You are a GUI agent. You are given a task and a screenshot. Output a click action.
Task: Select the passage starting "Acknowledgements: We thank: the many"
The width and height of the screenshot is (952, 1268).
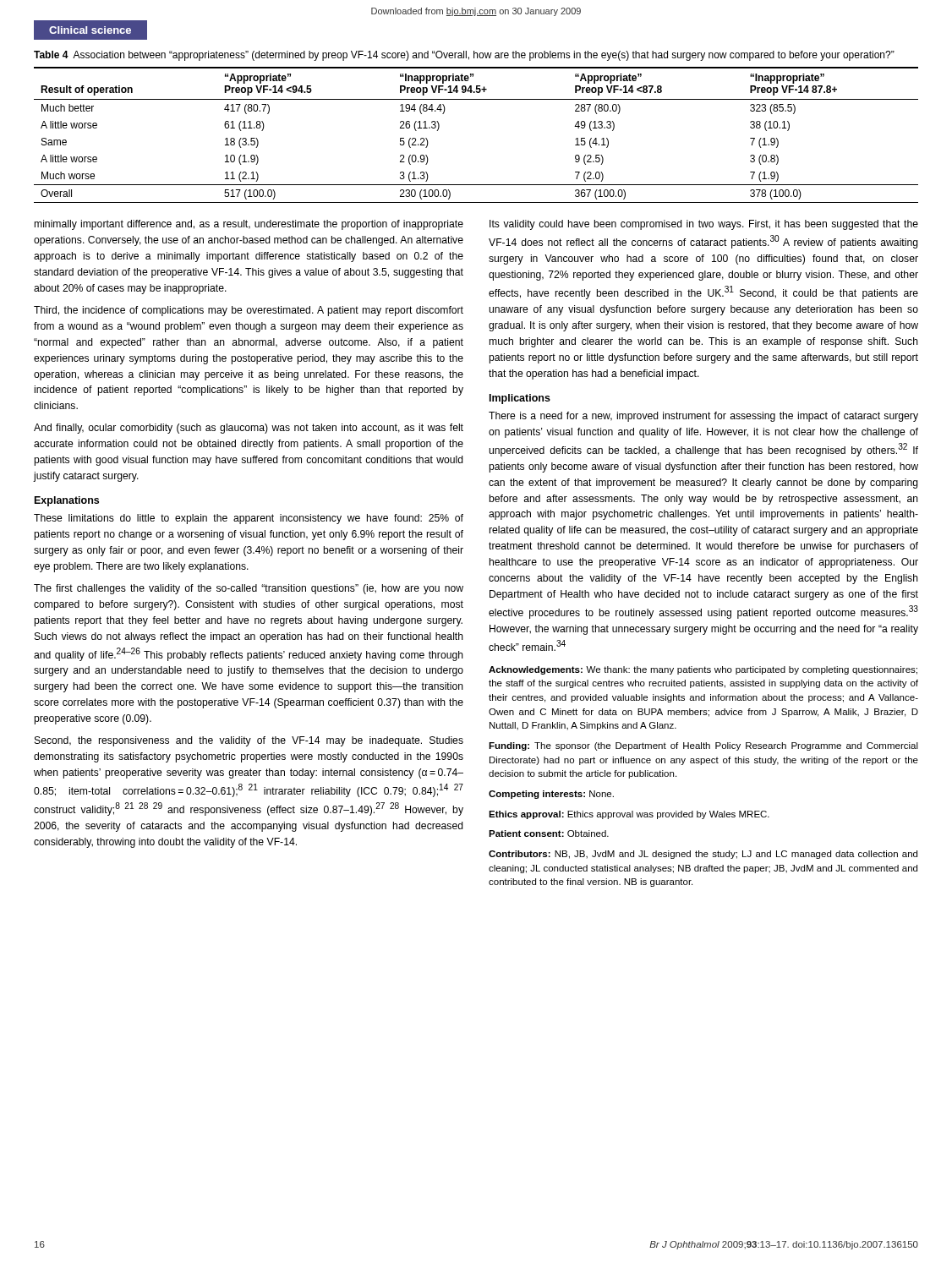coord(703,697)
